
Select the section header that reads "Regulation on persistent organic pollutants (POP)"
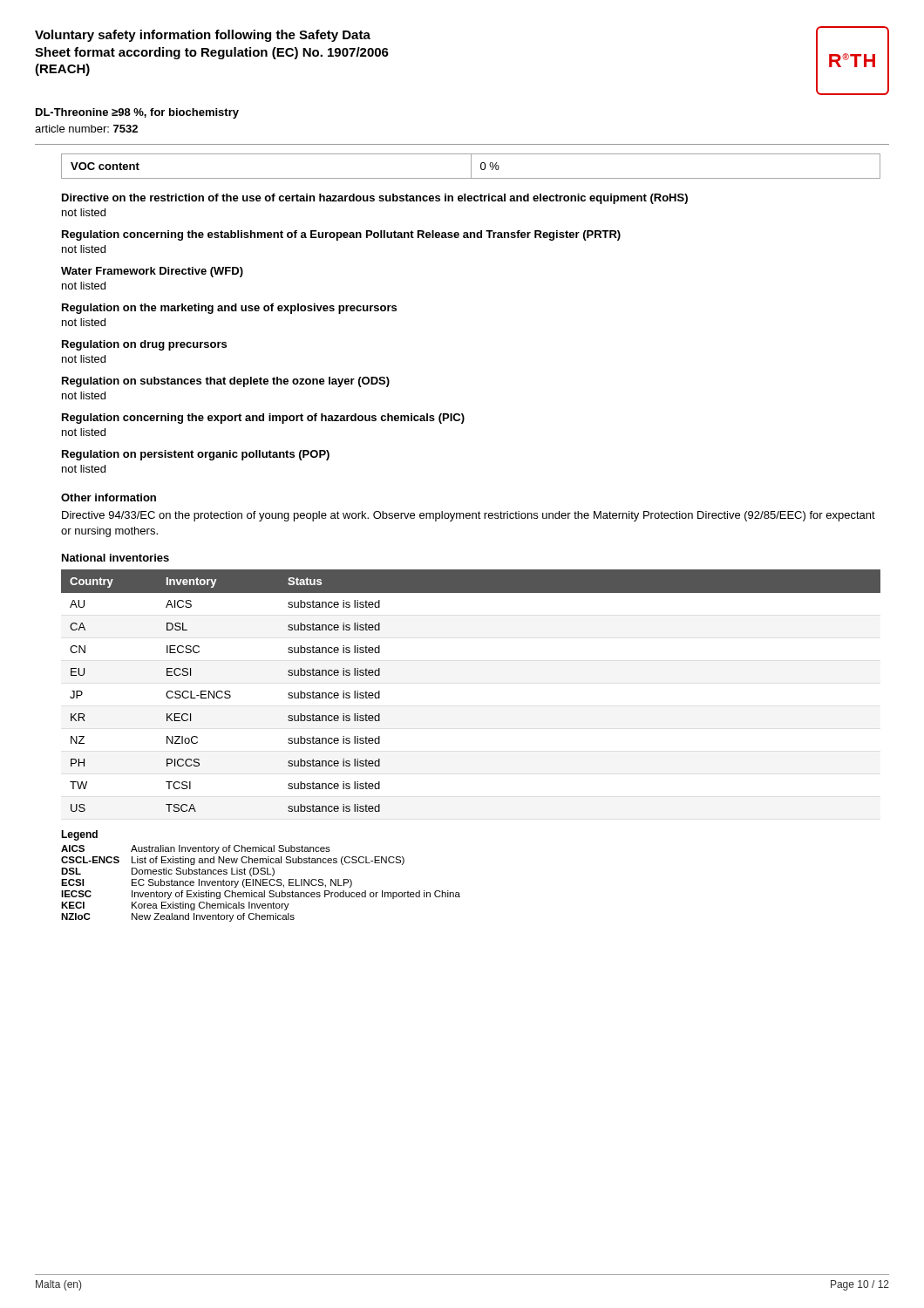(x=195, y=454)
